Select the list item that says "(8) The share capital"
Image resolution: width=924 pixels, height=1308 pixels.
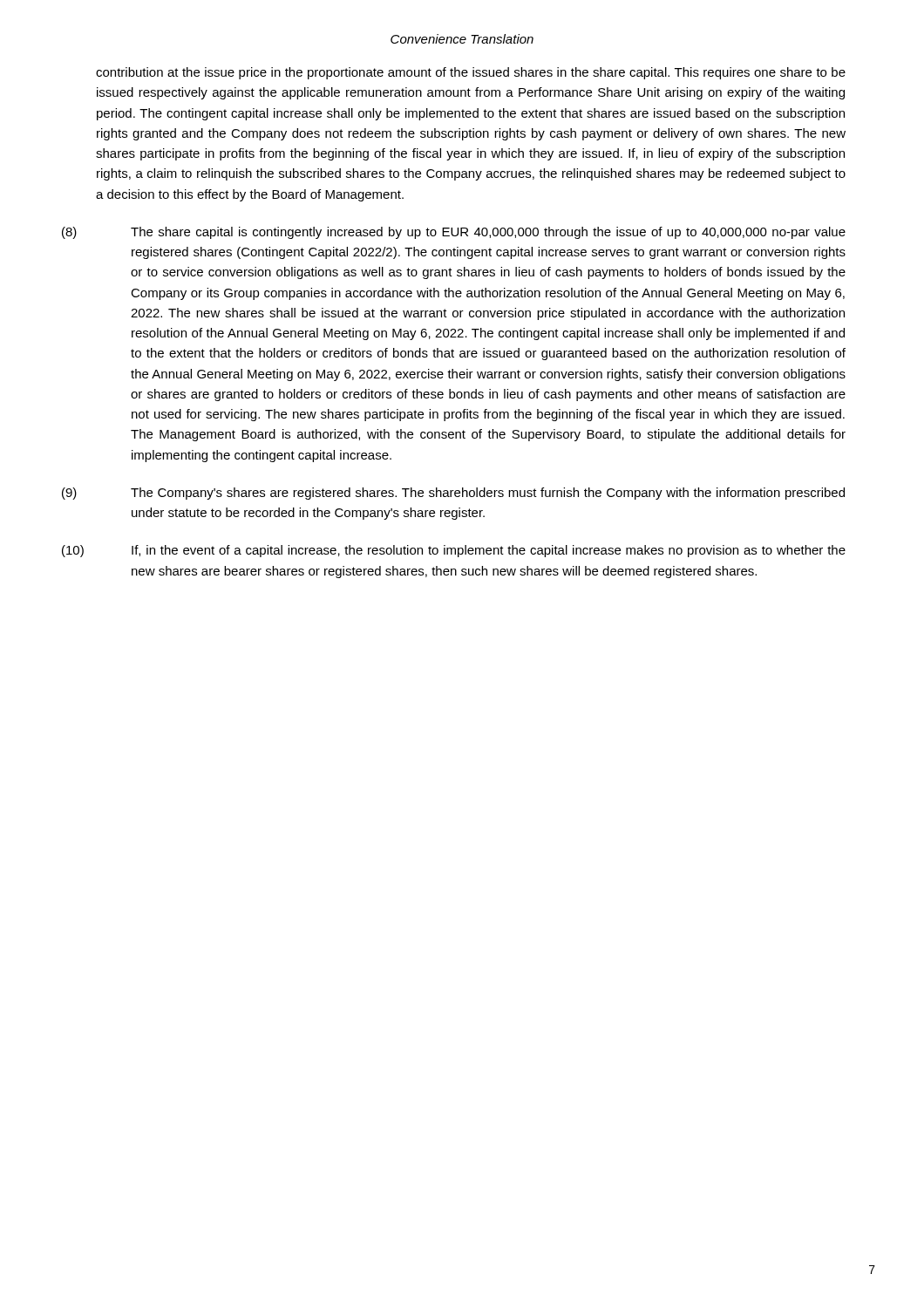pyautogui.click(x=453, y=343)
